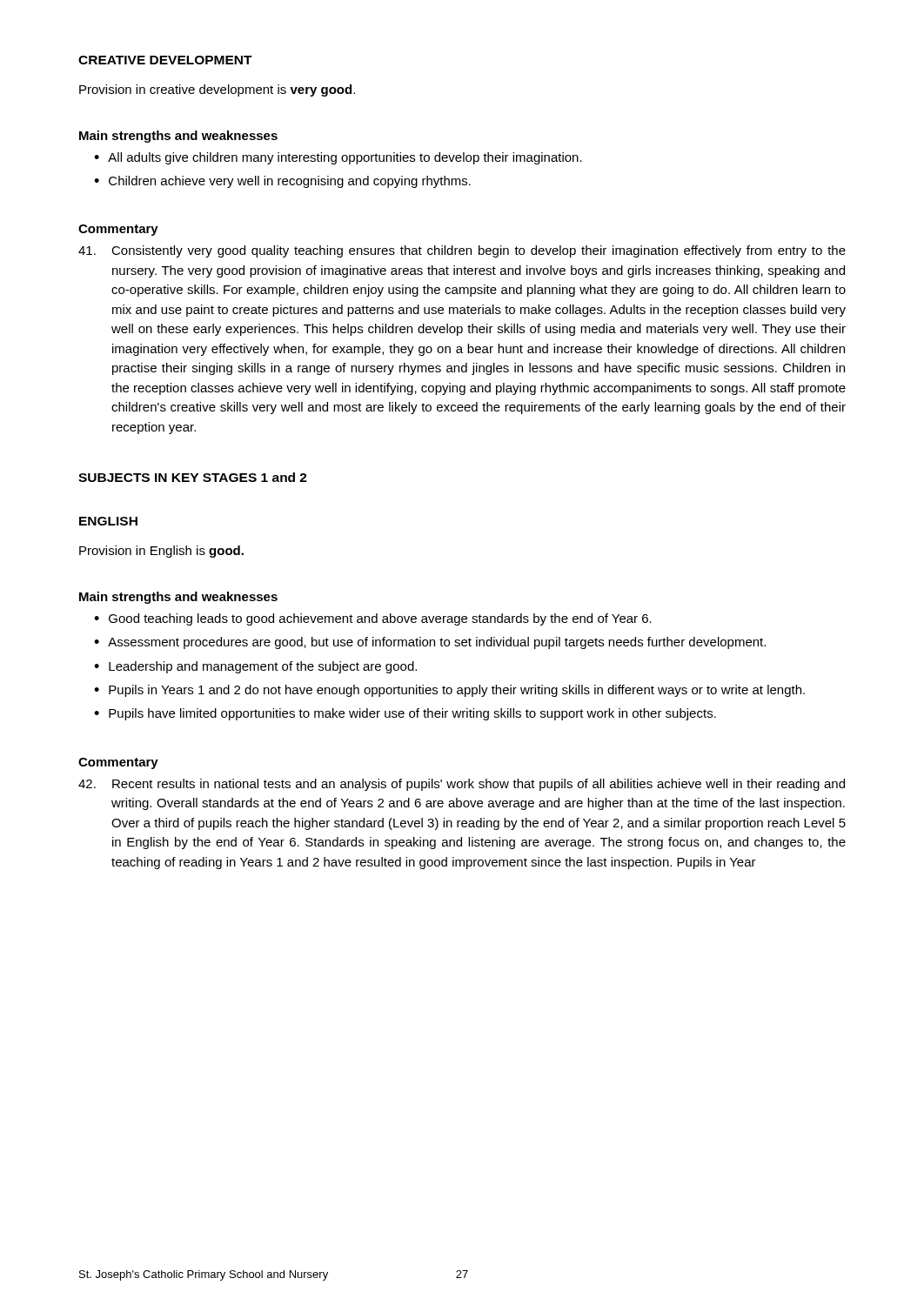Click on the list item that reads "• Leadership and management"
Image resolution: width=924 pixels, height=1305 pixels.
pos(256,667)
